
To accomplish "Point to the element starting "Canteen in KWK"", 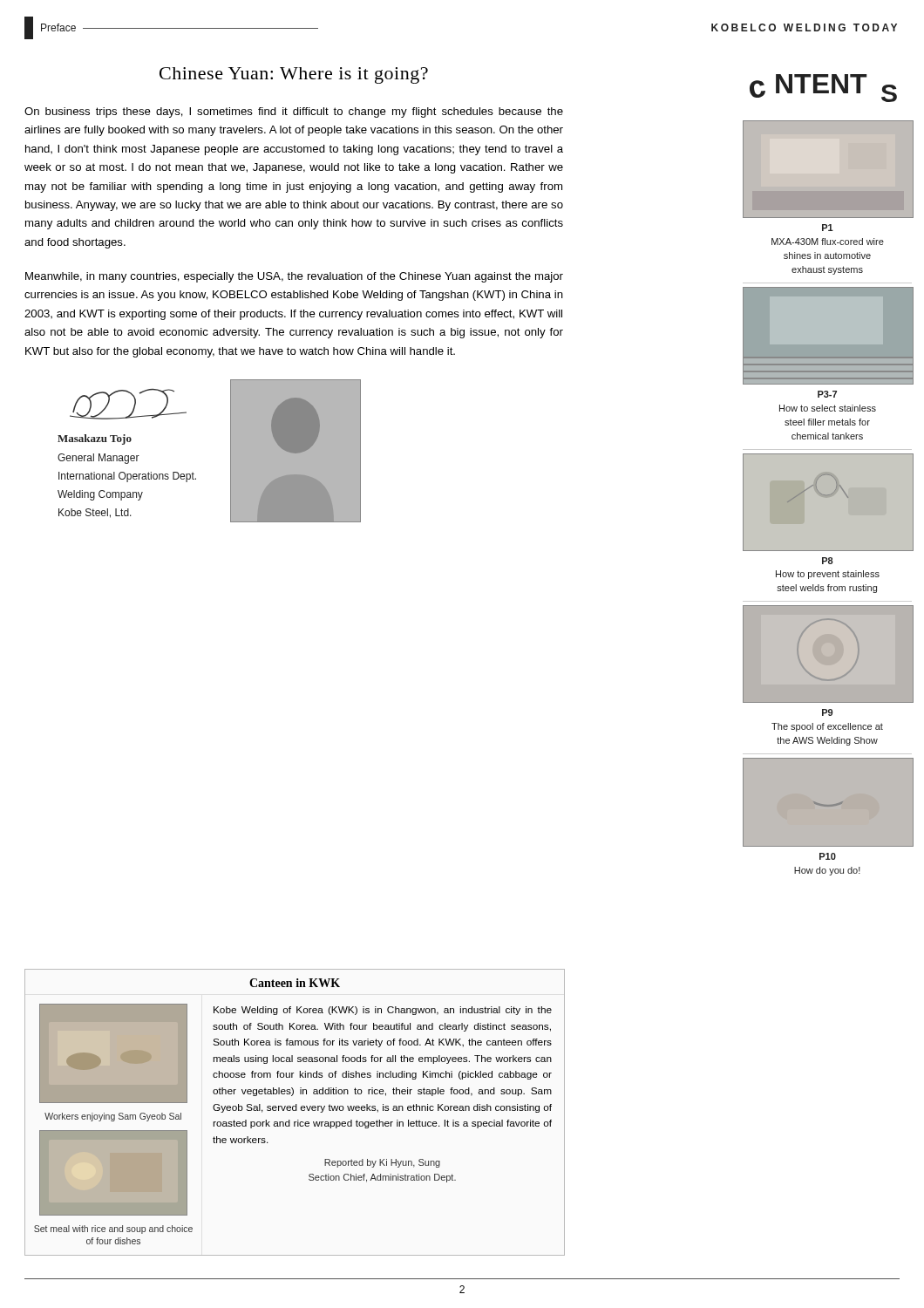I will point(295,983).
